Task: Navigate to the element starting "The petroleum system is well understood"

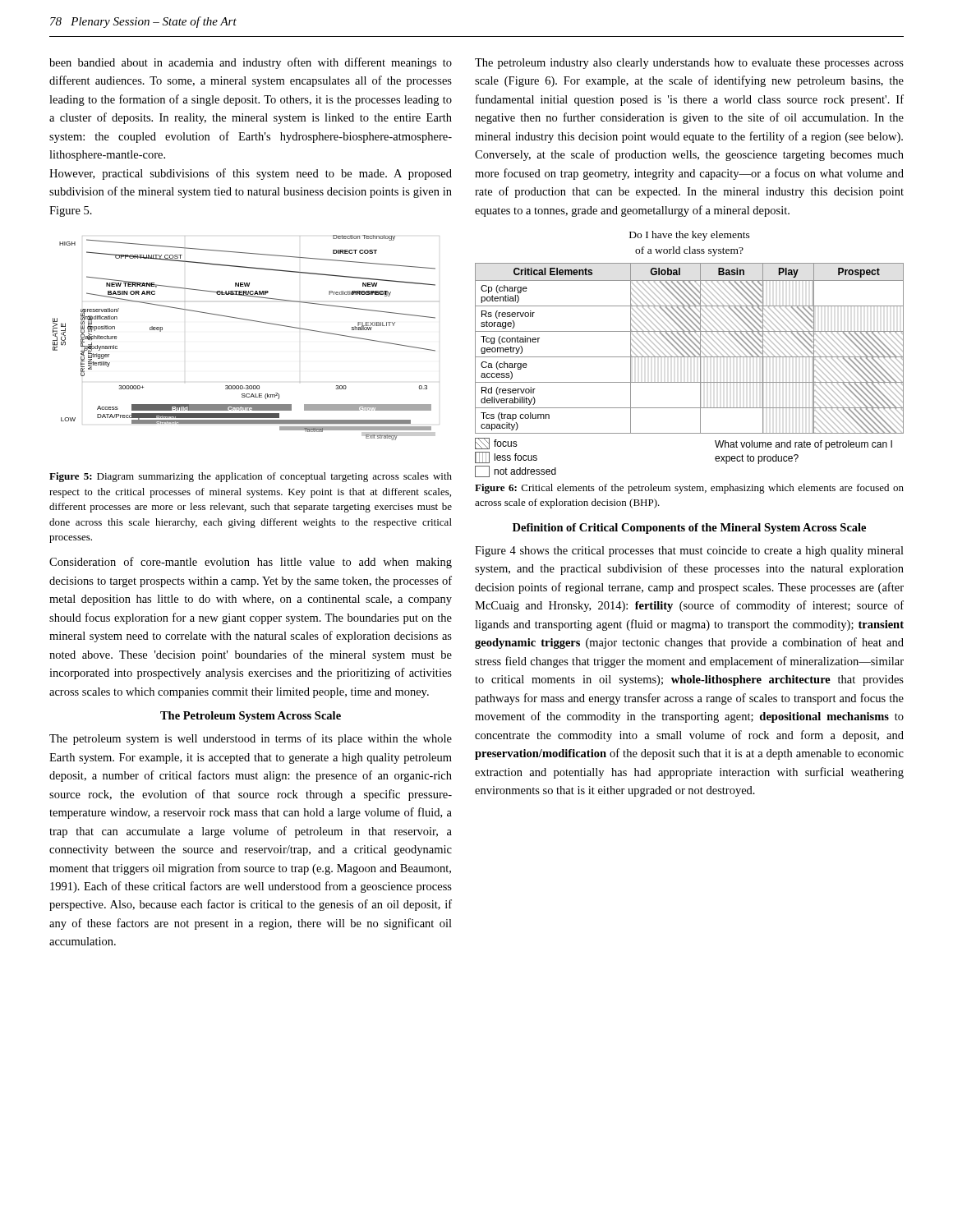Action: tap(251, 840)
